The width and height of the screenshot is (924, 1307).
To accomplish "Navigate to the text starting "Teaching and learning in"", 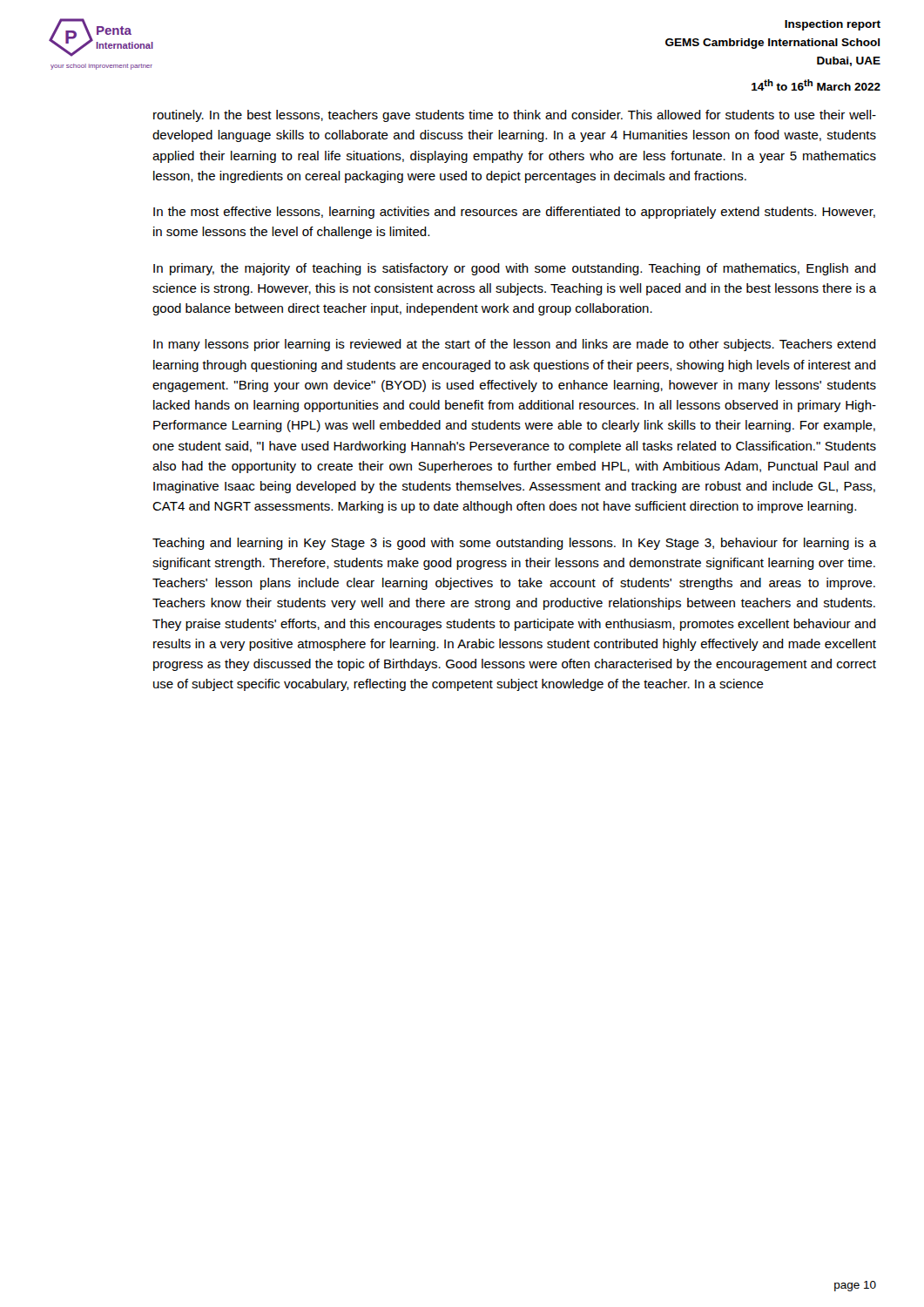I will 514,613.
